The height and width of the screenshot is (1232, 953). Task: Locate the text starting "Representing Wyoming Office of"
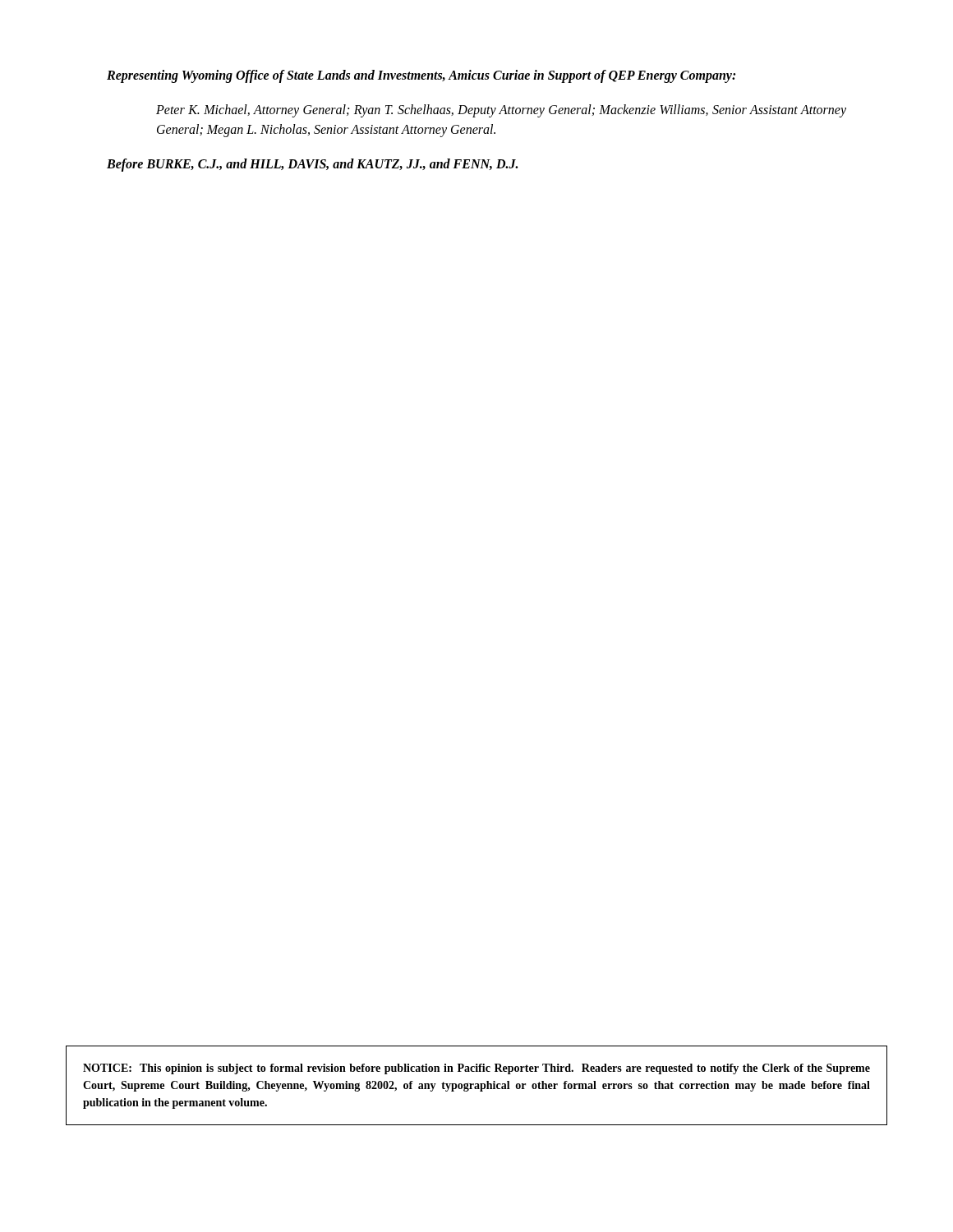(476, 76)
